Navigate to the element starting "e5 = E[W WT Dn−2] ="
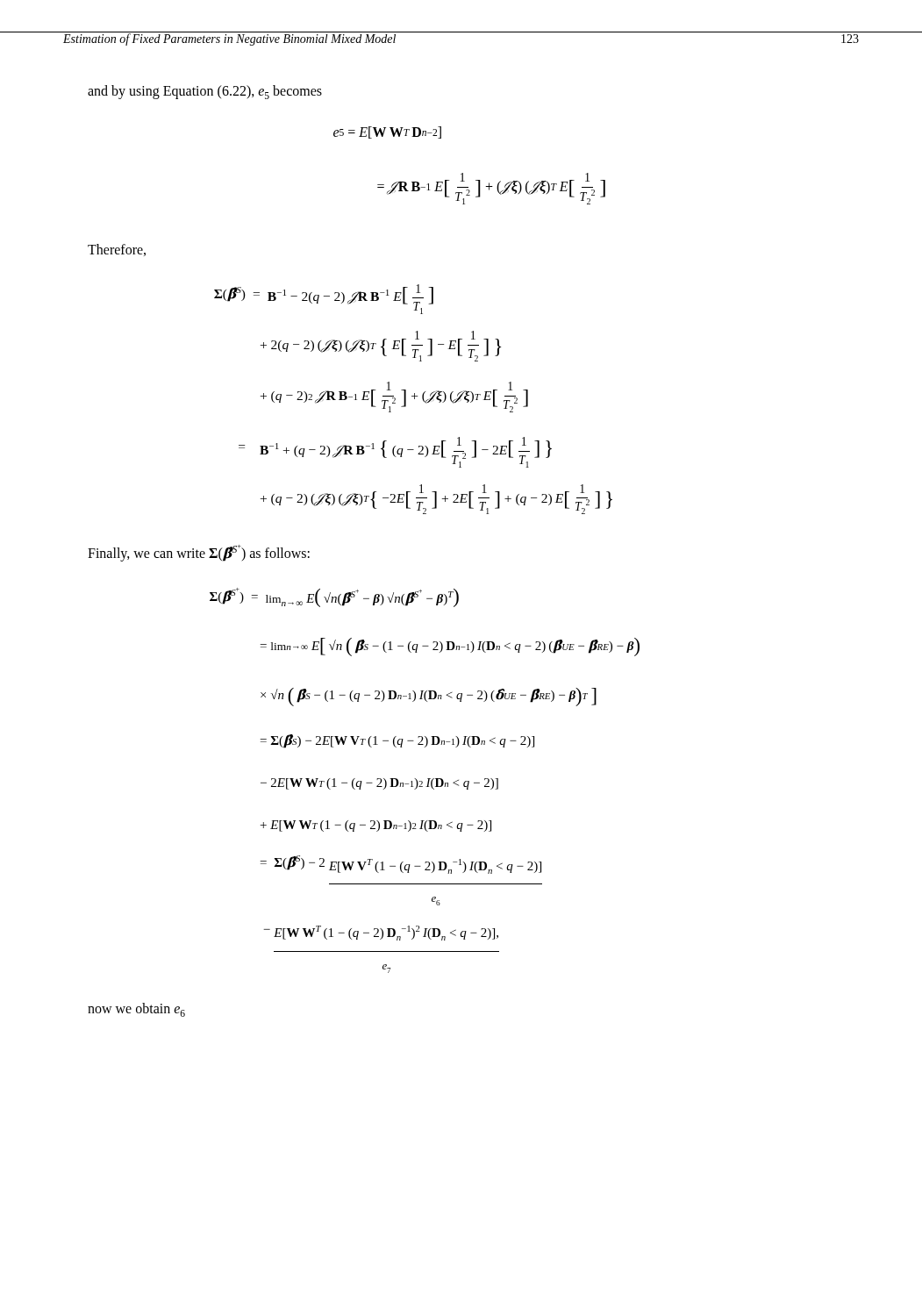 470,165
